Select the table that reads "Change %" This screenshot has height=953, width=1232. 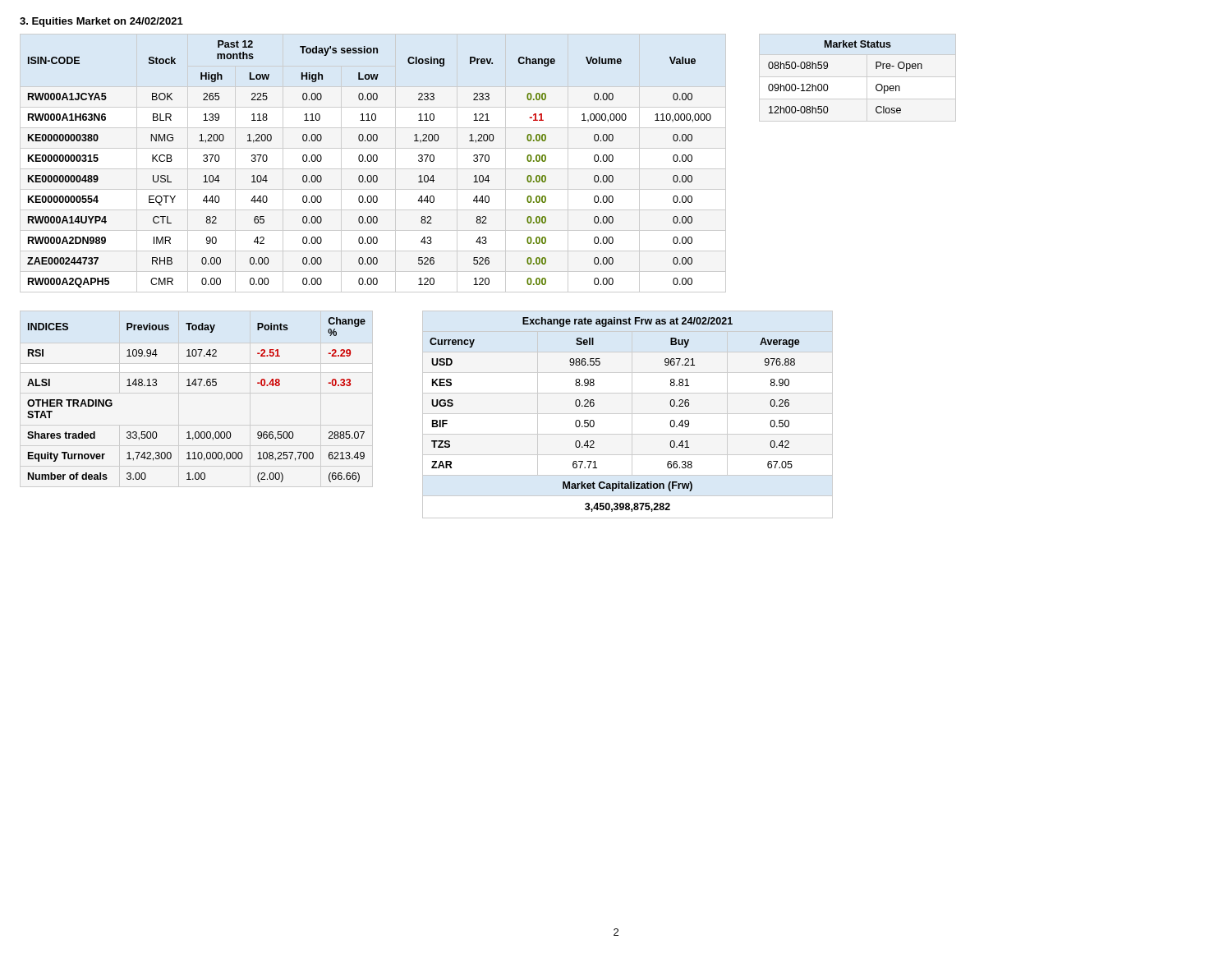pos(196,399)
